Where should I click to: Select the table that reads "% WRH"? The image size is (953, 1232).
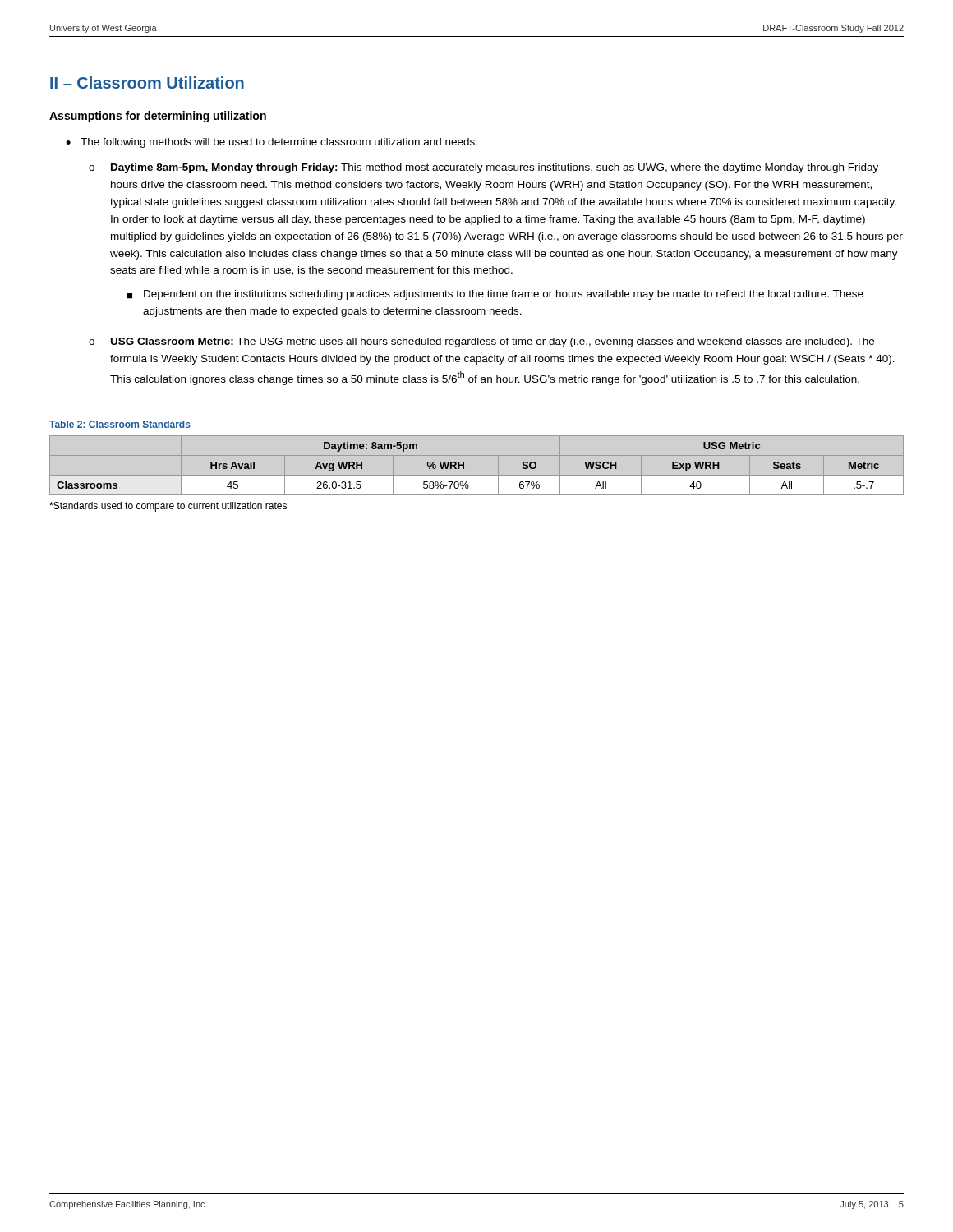coord(476,466)
